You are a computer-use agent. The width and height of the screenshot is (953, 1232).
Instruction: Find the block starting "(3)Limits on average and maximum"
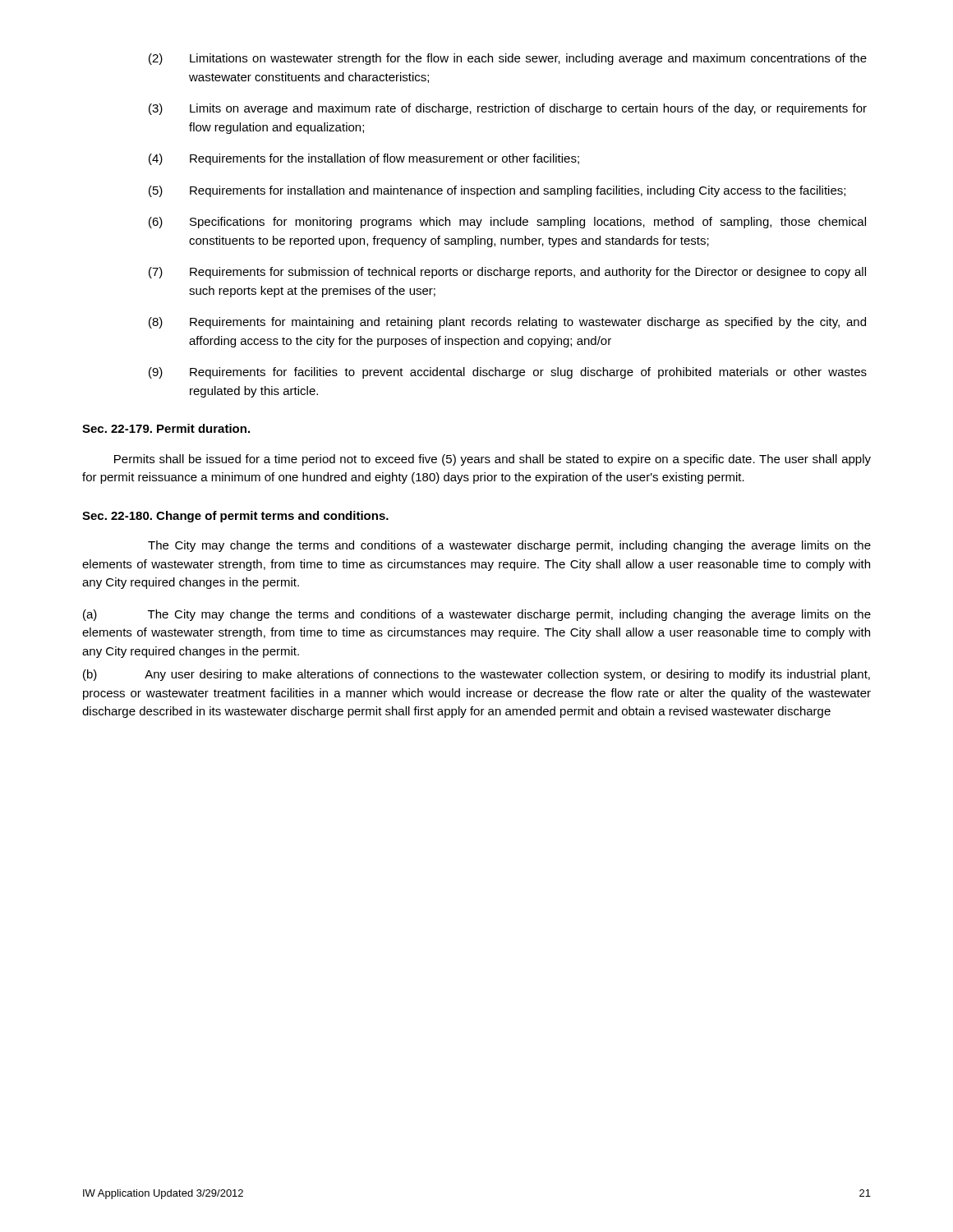(x=507, y=118)
